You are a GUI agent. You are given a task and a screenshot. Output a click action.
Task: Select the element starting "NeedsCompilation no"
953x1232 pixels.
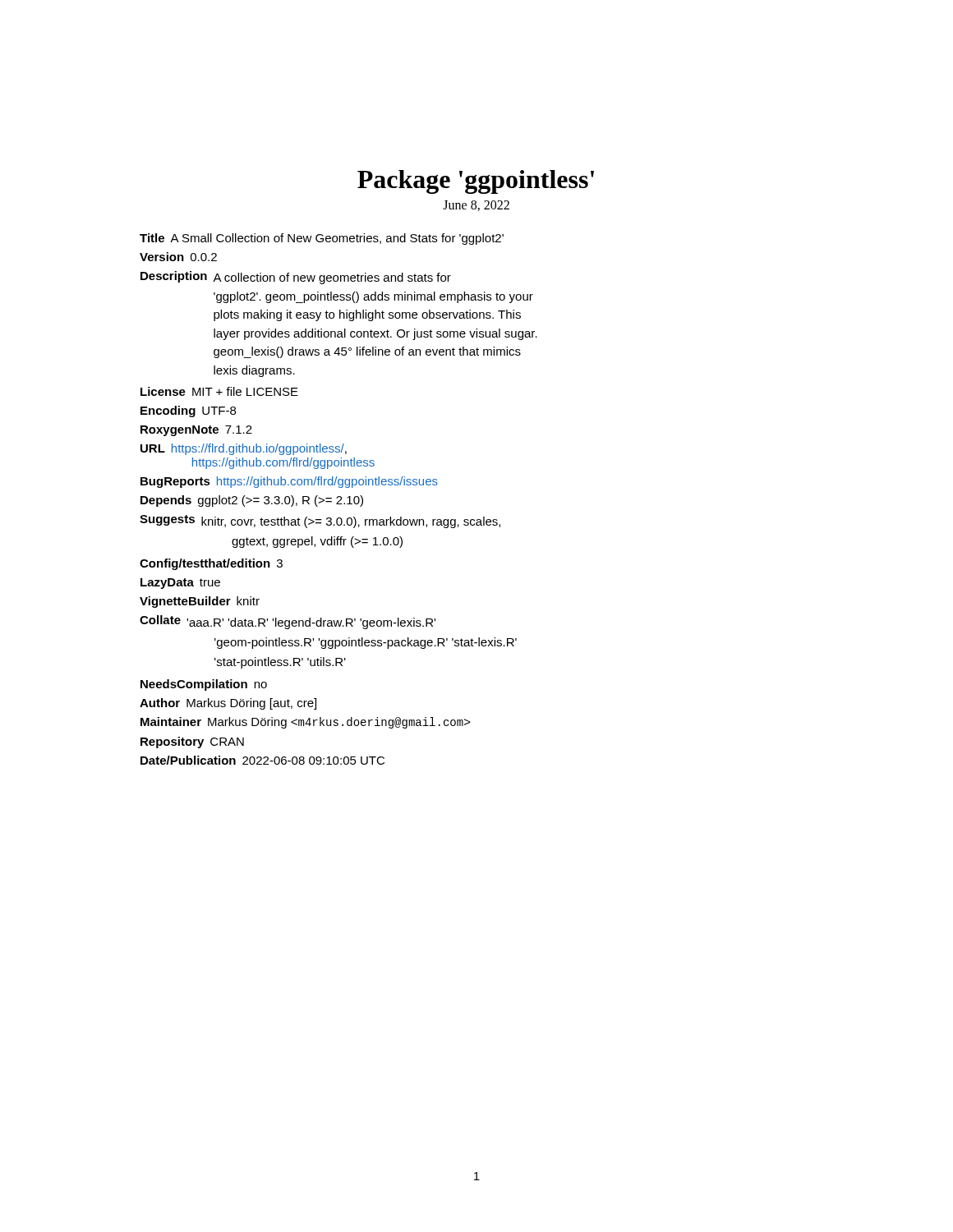coord(204,684)
